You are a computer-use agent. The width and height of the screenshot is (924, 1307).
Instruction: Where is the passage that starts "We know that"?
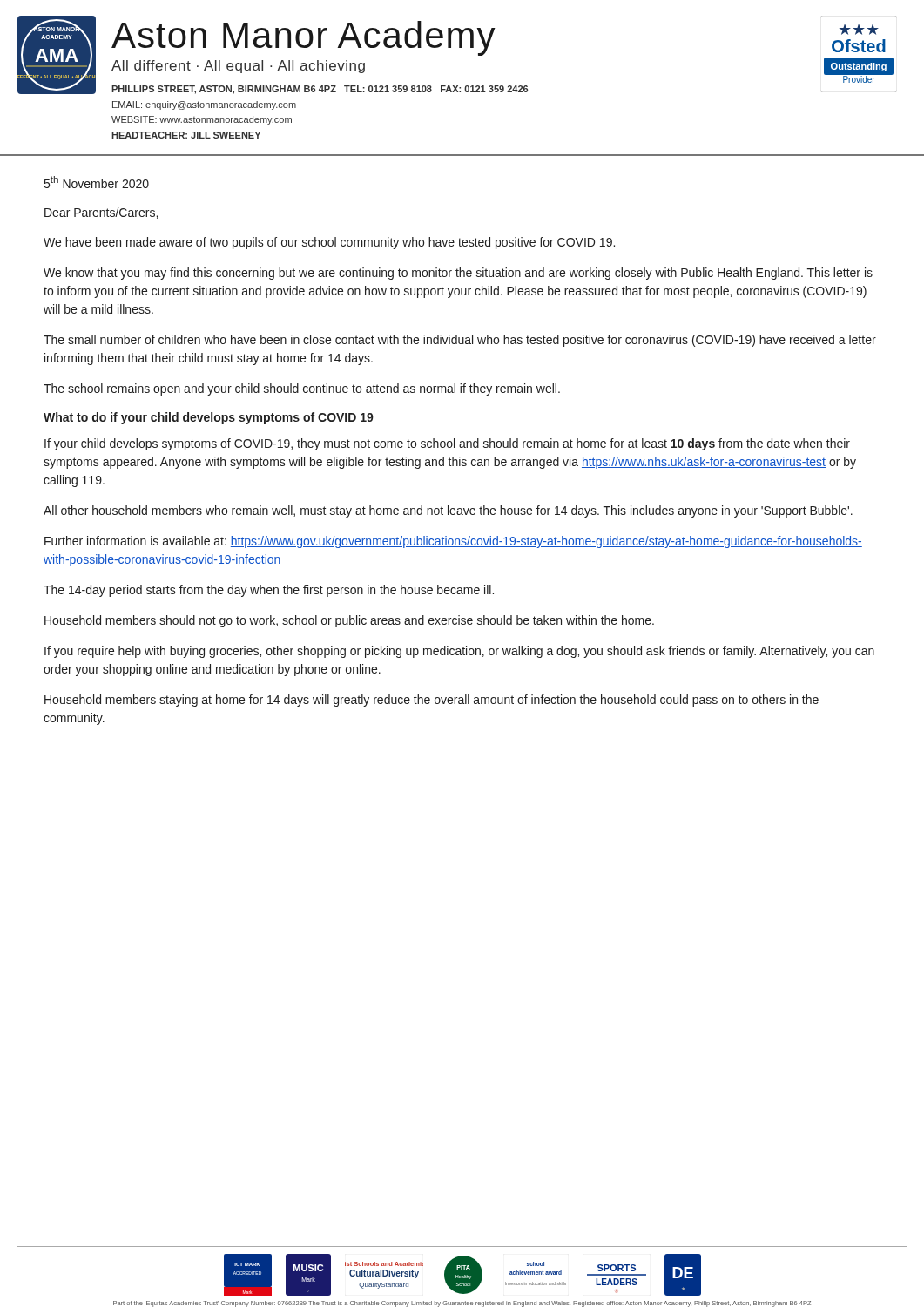coord(458,291)
